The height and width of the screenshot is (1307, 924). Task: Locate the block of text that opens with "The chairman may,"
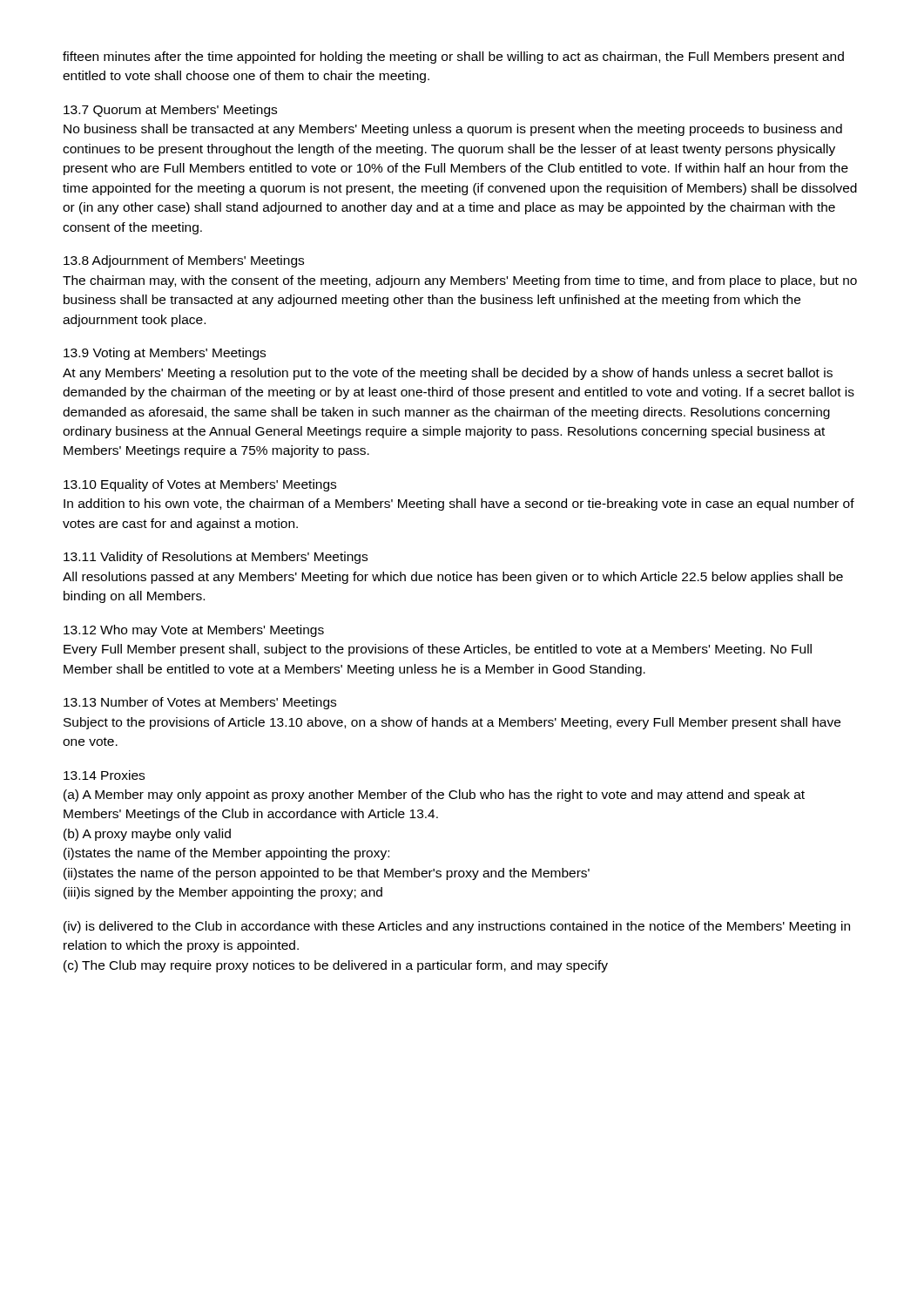(460, 299)
